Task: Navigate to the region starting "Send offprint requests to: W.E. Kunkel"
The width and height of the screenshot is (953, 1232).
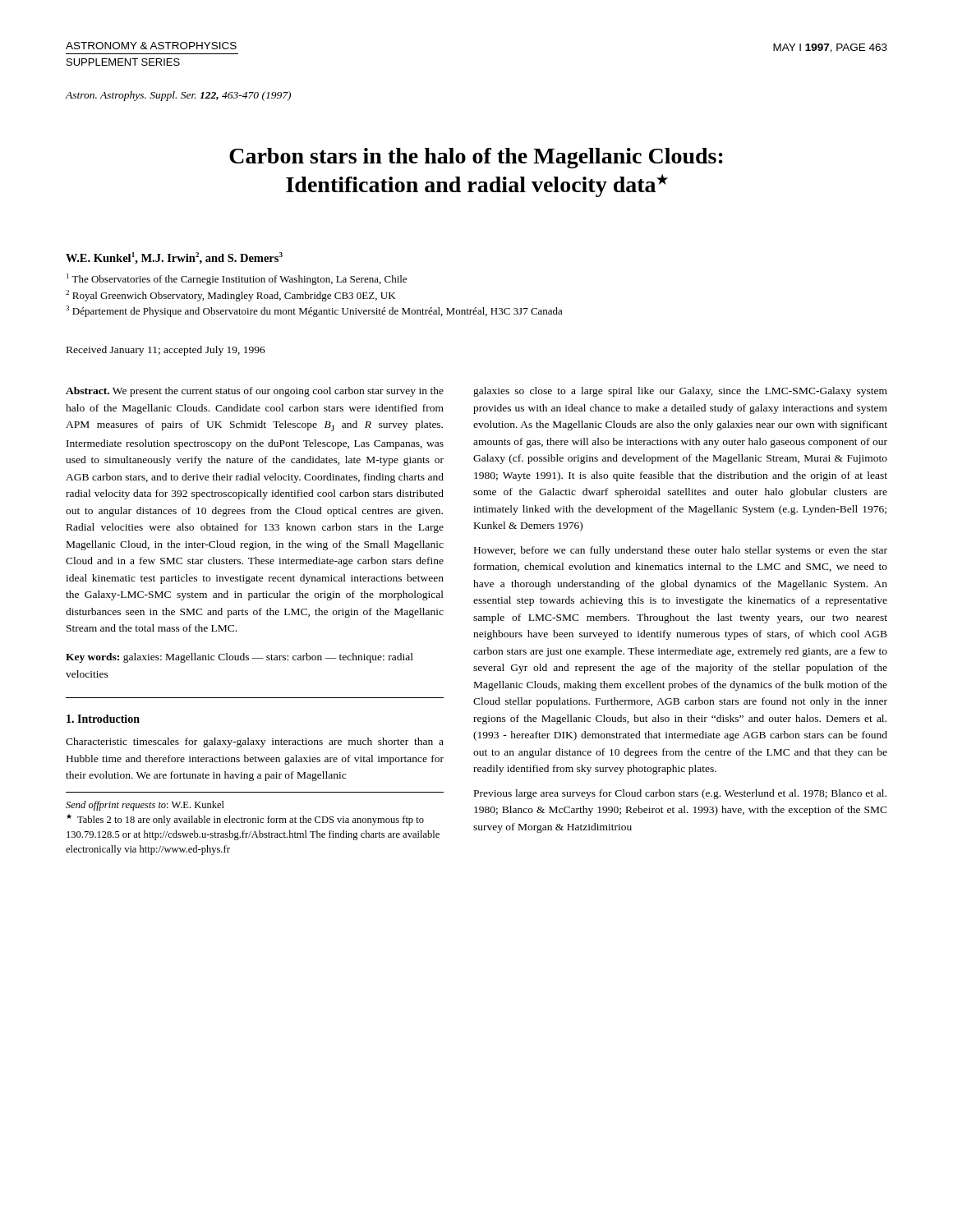Action: tap(253, 827)
